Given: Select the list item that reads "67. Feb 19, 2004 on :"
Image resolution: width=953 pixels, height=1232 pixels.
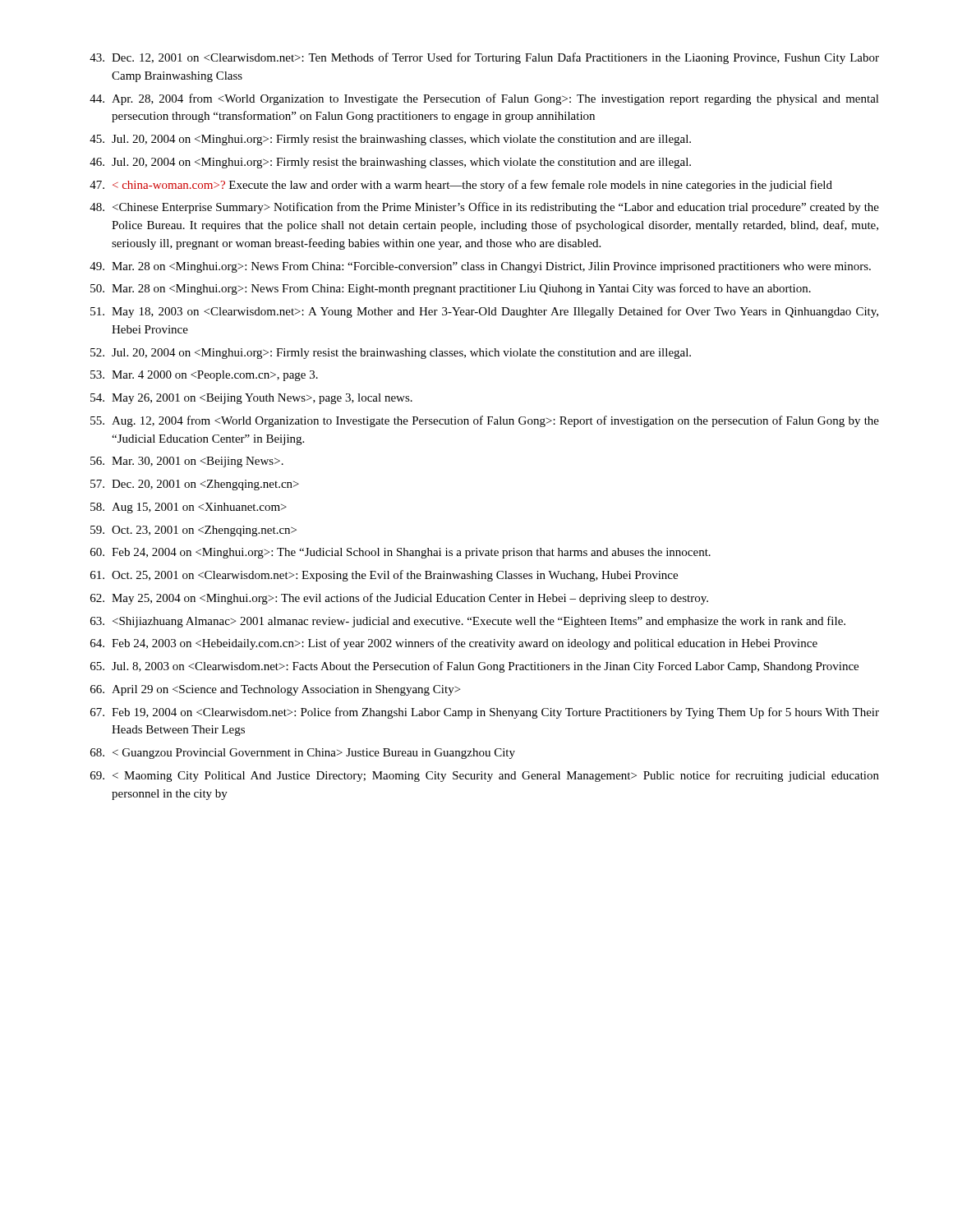Looking at the screenshot, I should pos(476,721).
